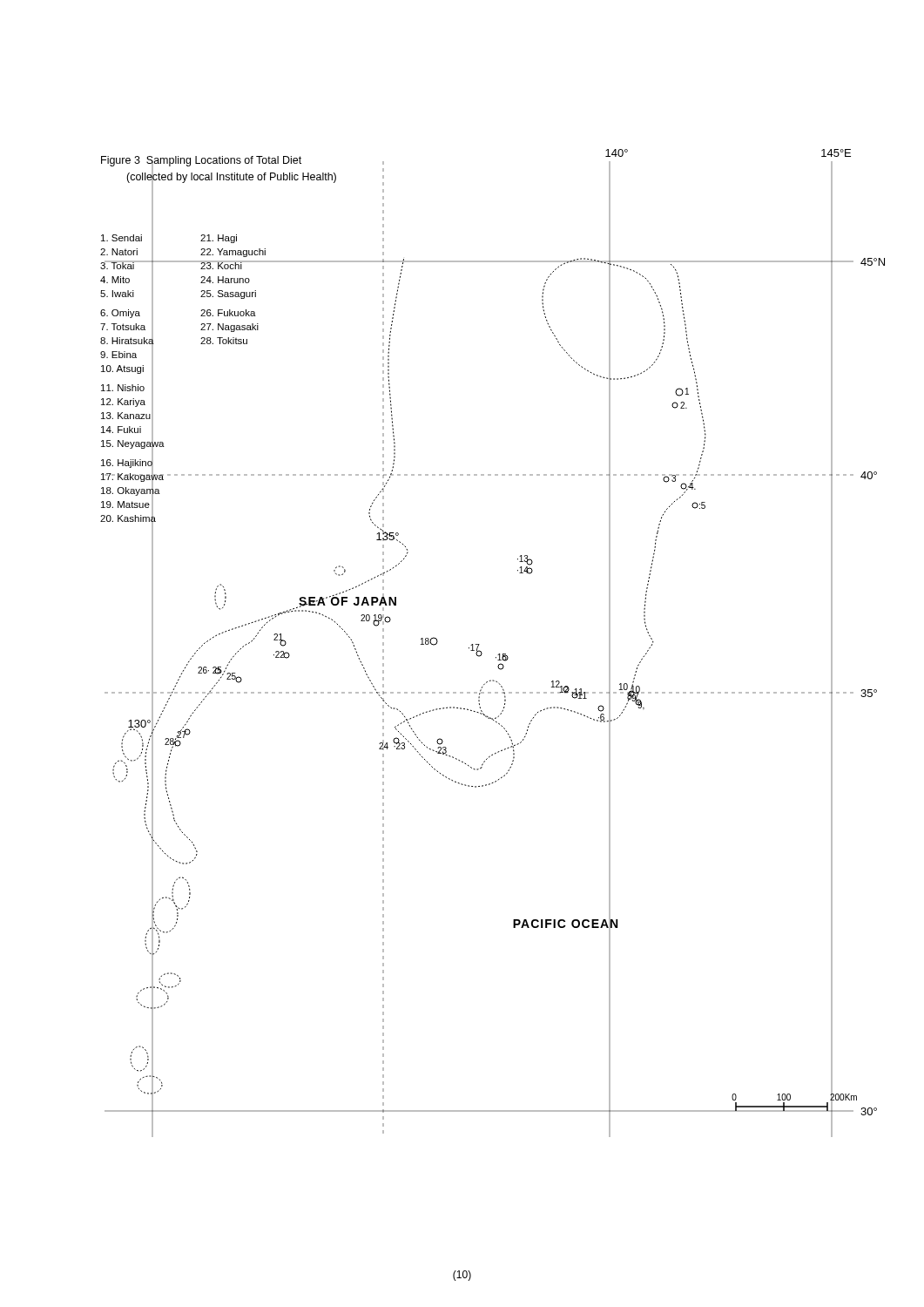Where does it say "24. Haruno"?
924x1307 pixels.
[x=225, y=280]
